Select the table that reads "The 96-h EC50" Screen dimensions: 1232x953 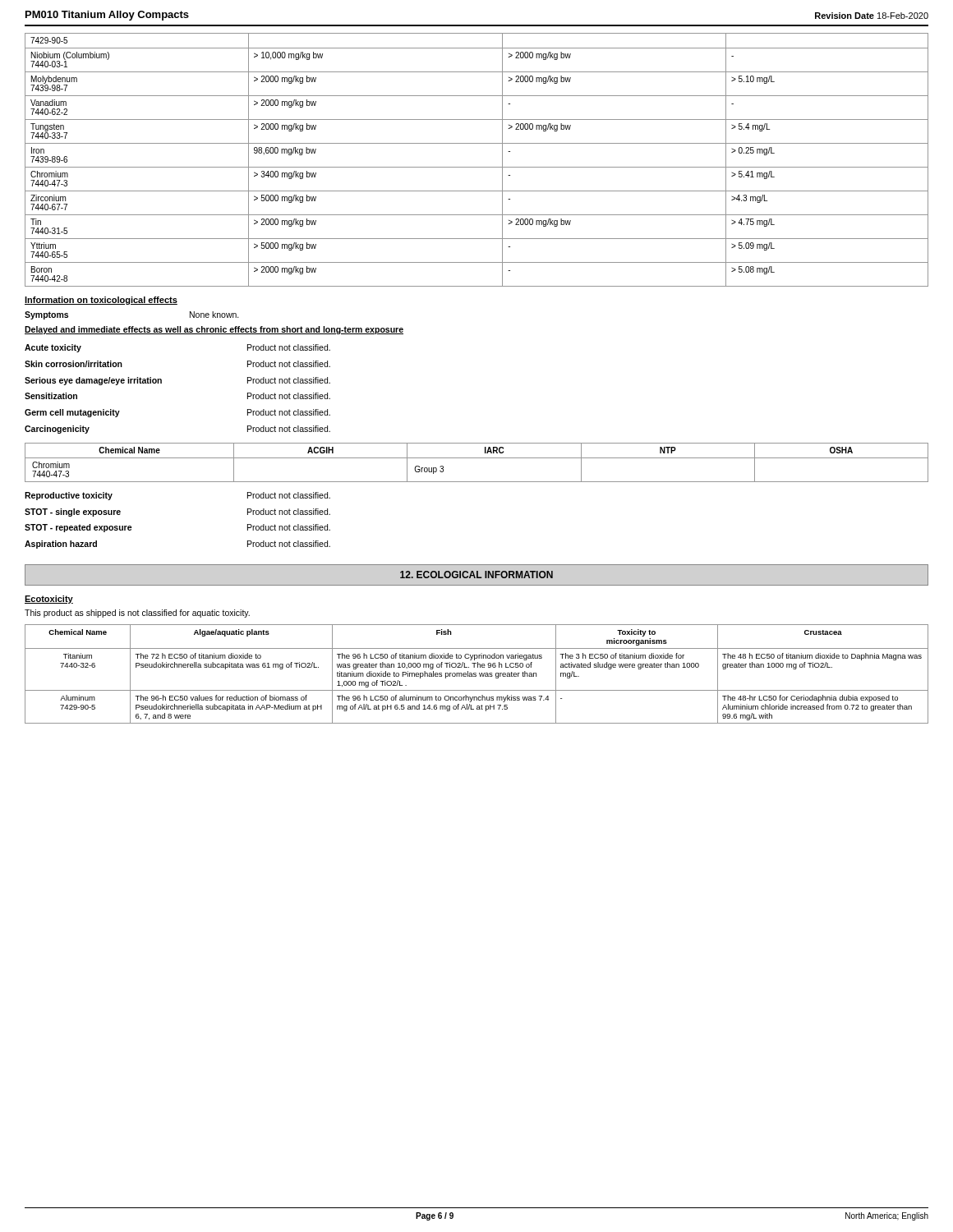click(x=476, y=674)
